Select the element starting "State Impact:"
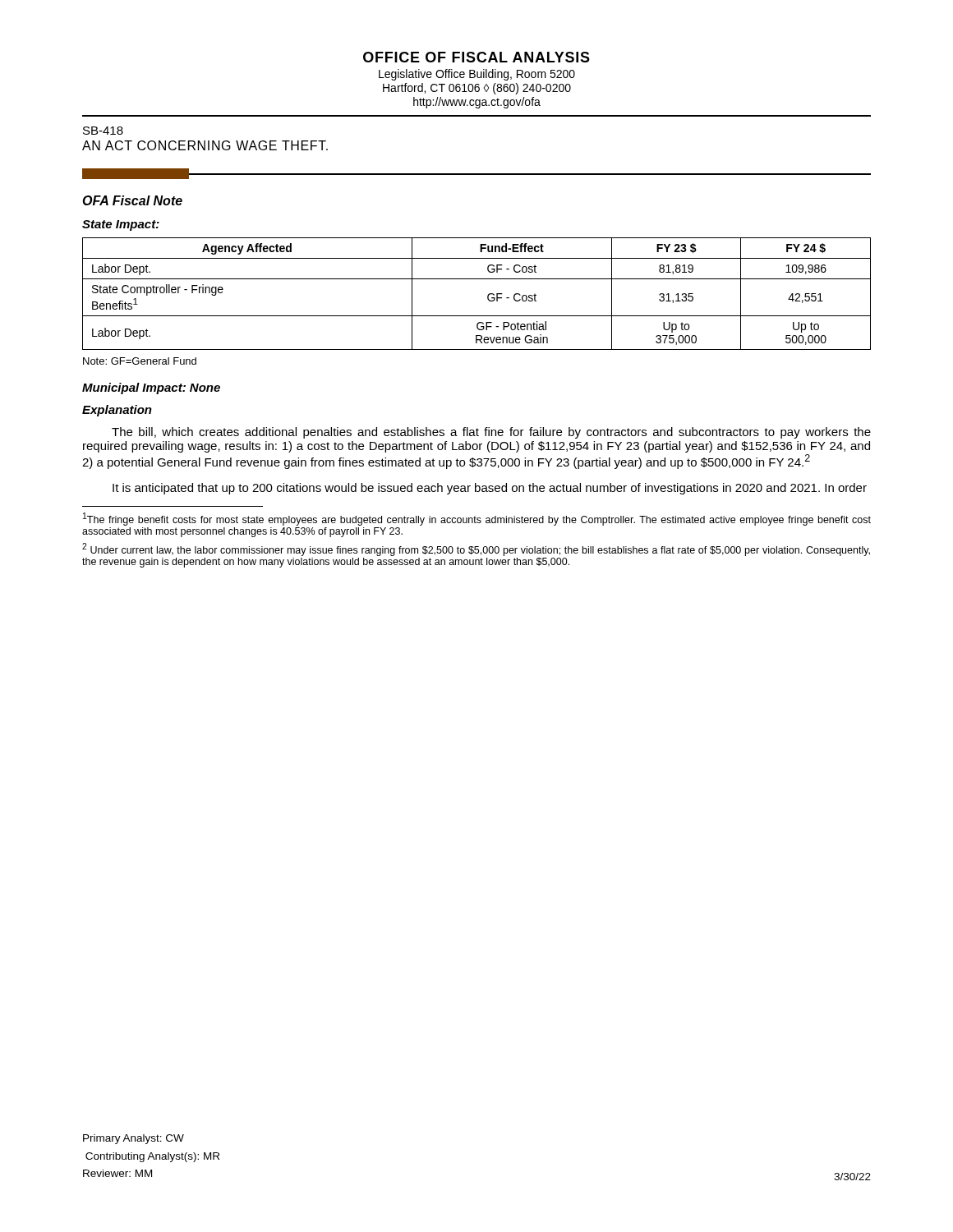Screen dimensions: 1232x953 [x=121, y=224]
